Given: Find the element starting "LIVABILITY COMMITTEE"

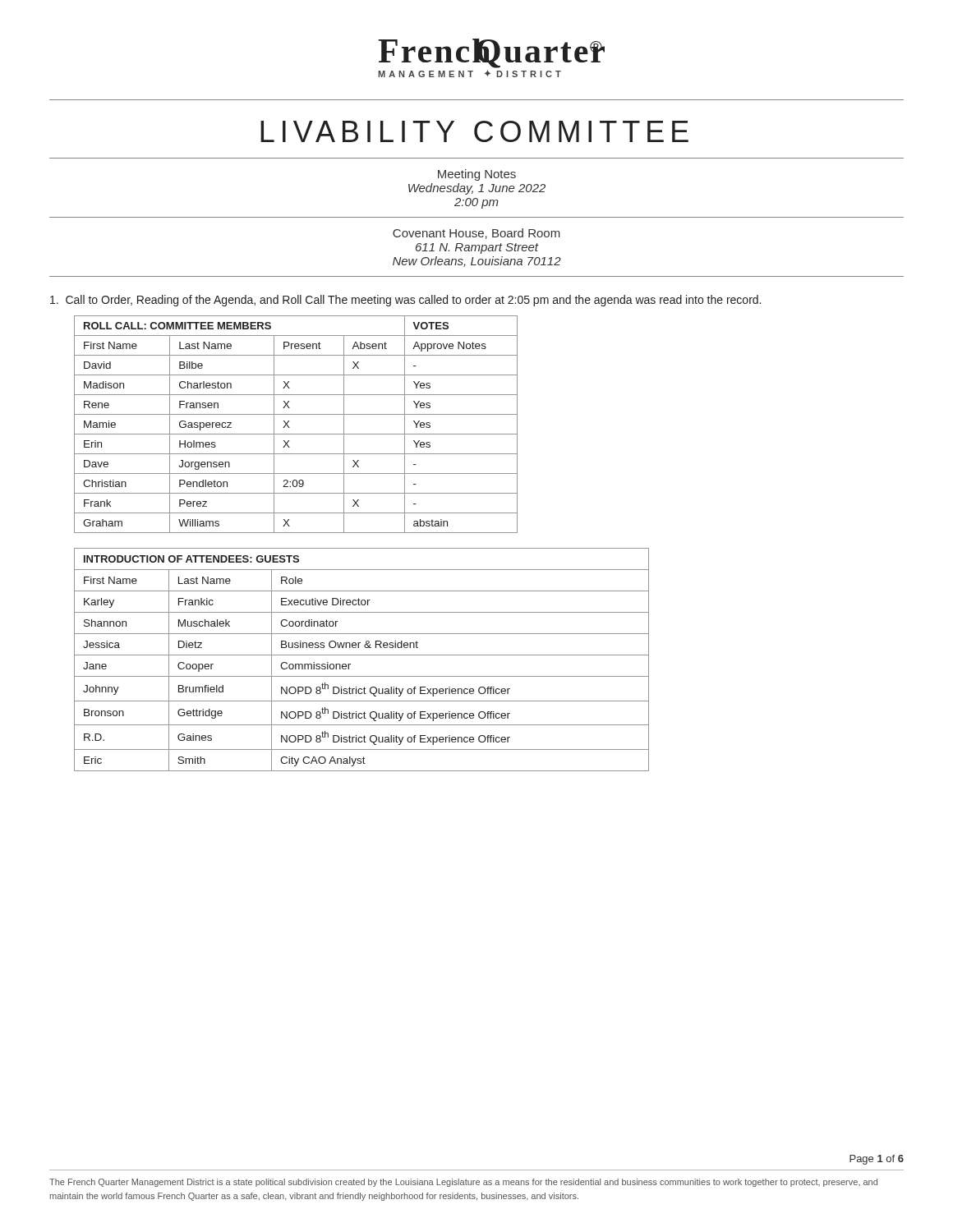Looking at the screenshot, I should click(476, 132).
